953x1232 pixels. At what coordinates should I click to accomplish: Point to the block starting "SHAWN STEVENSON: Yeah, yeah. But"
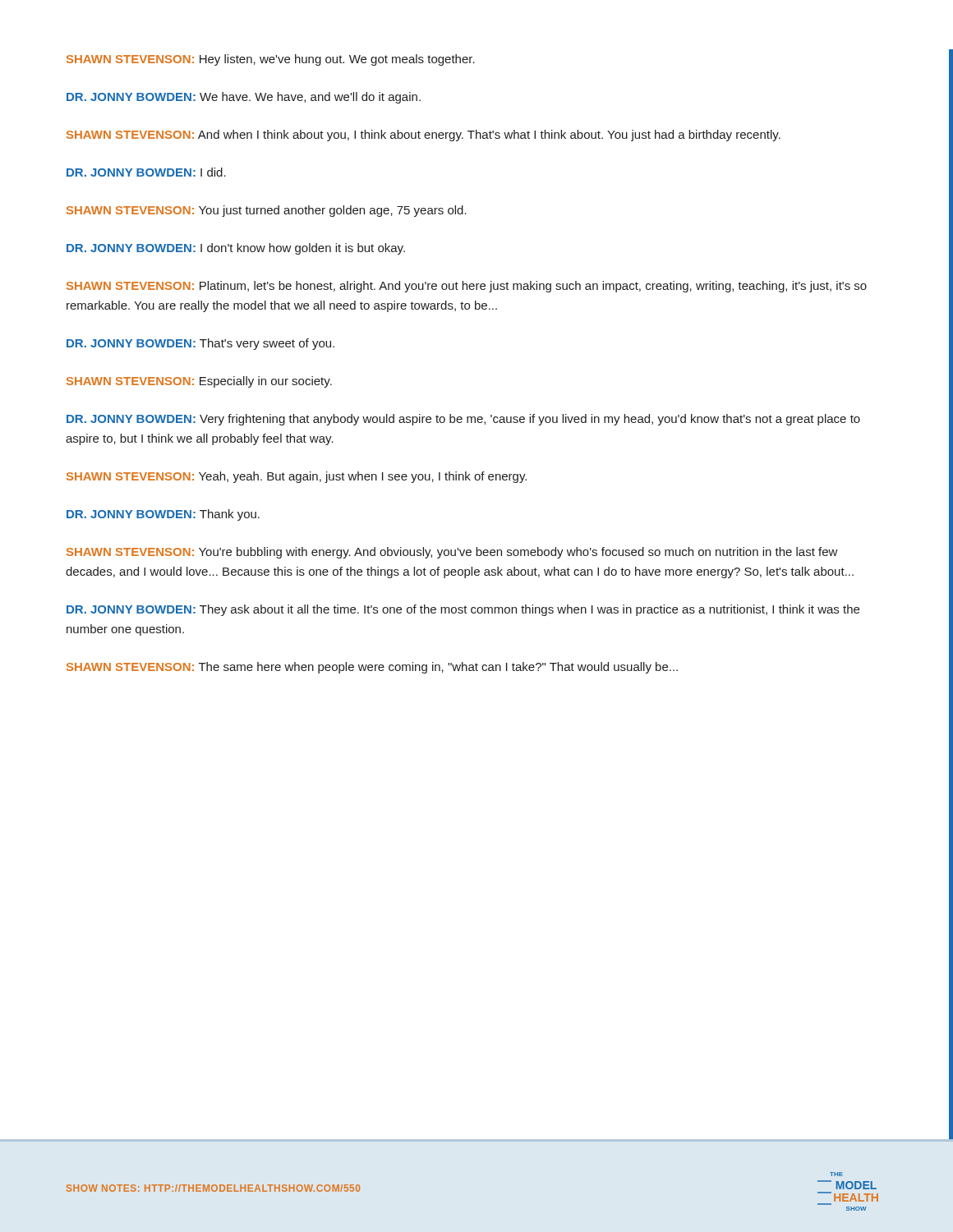[297, 476]
